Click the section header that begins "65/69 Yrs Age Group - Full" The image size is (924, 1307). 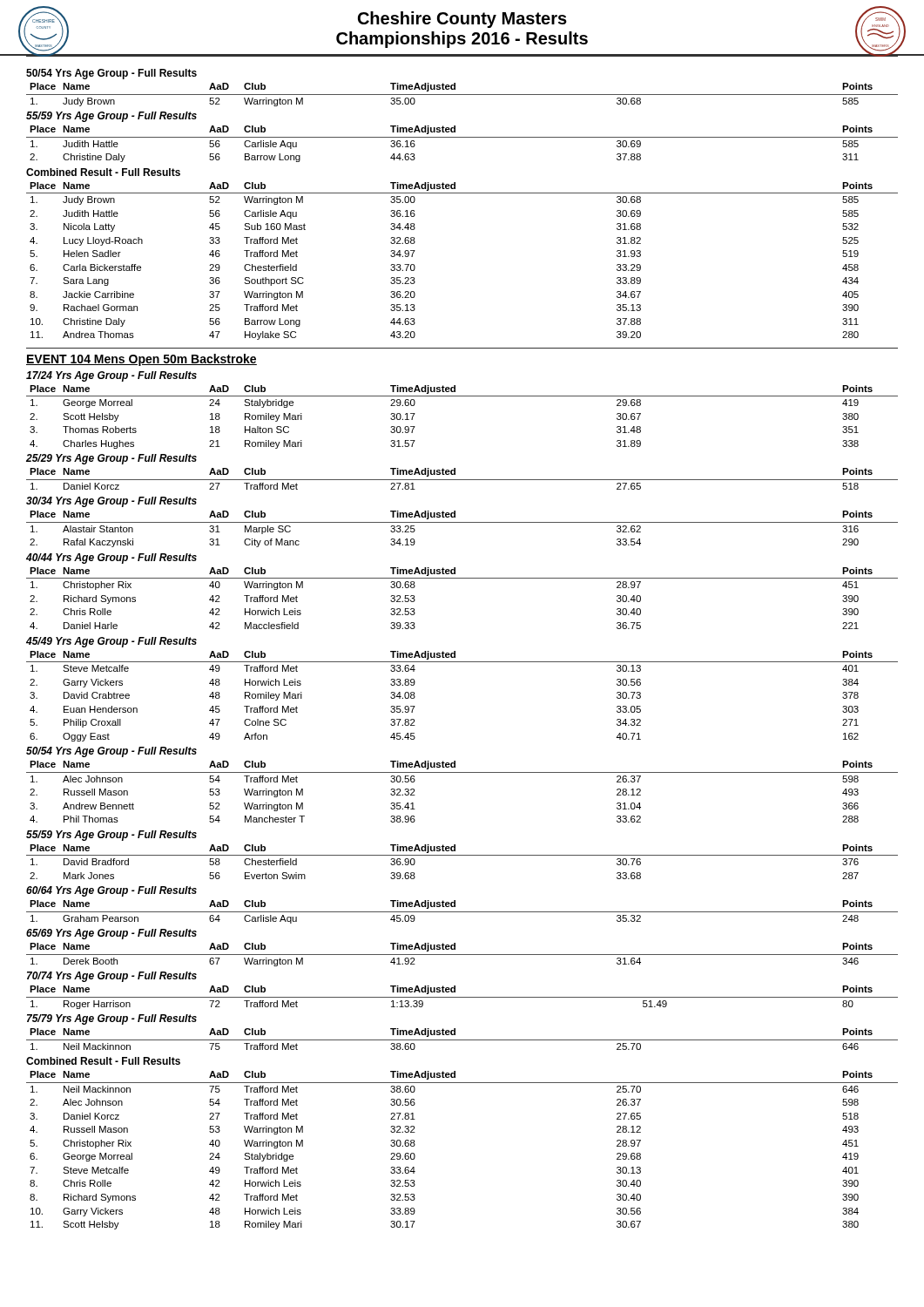tap(112, 933)
